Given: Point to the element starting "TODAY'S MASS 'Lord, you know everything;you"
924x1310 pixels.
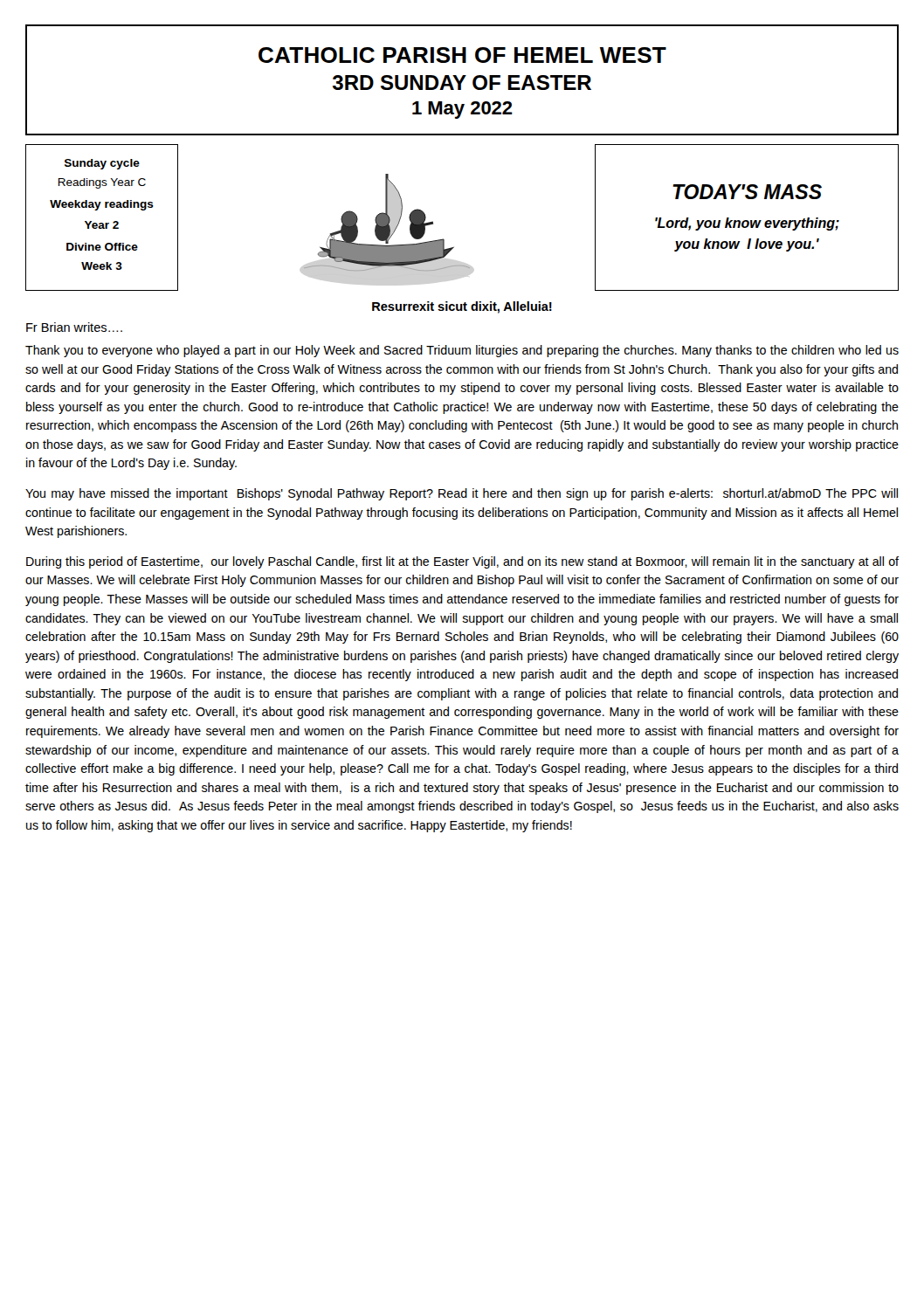Looking at the screenshot, I should [747, 217].
